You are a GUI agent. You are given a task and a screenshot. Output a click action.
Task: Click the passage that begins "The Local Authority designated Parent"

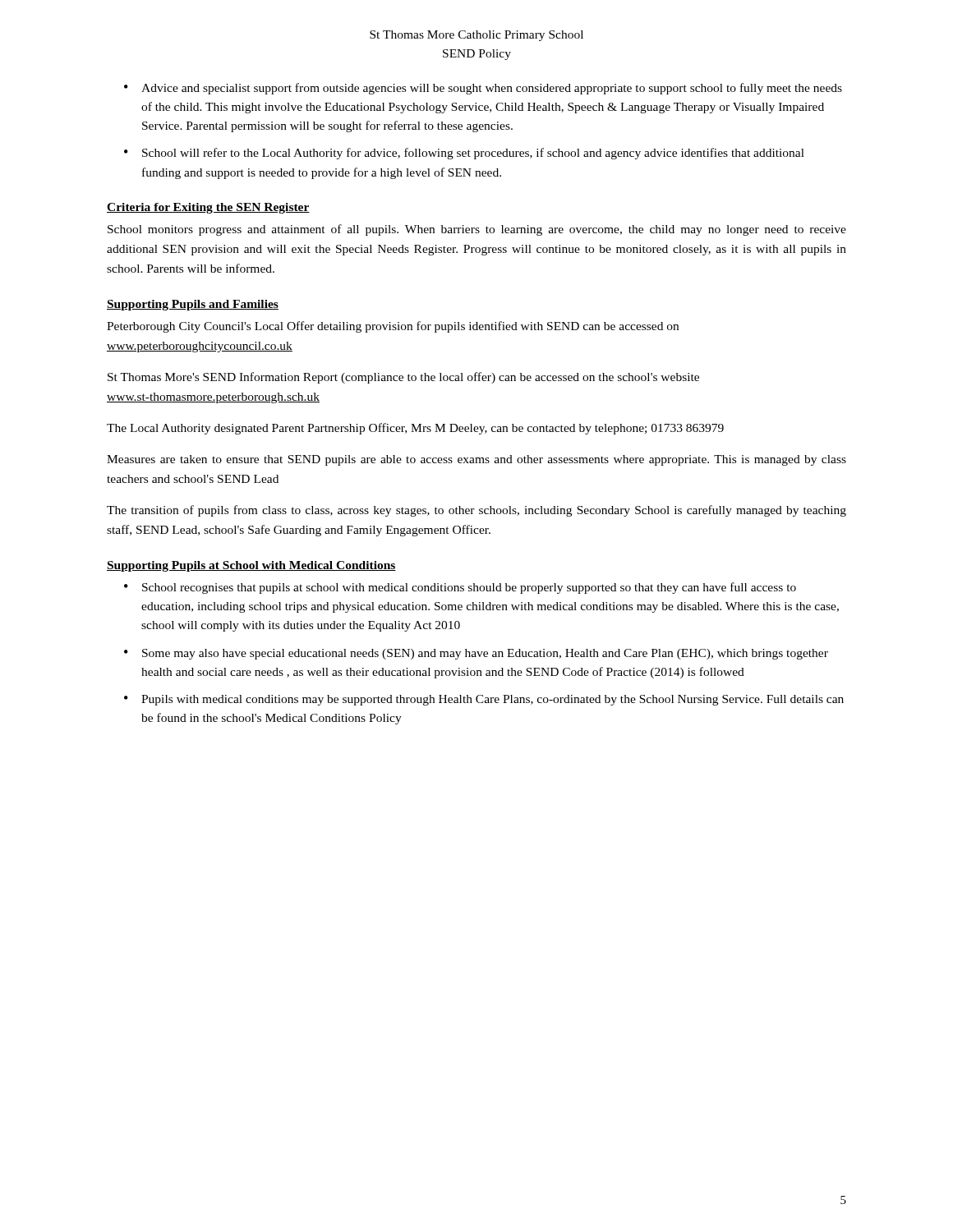(x=415, y=427)
